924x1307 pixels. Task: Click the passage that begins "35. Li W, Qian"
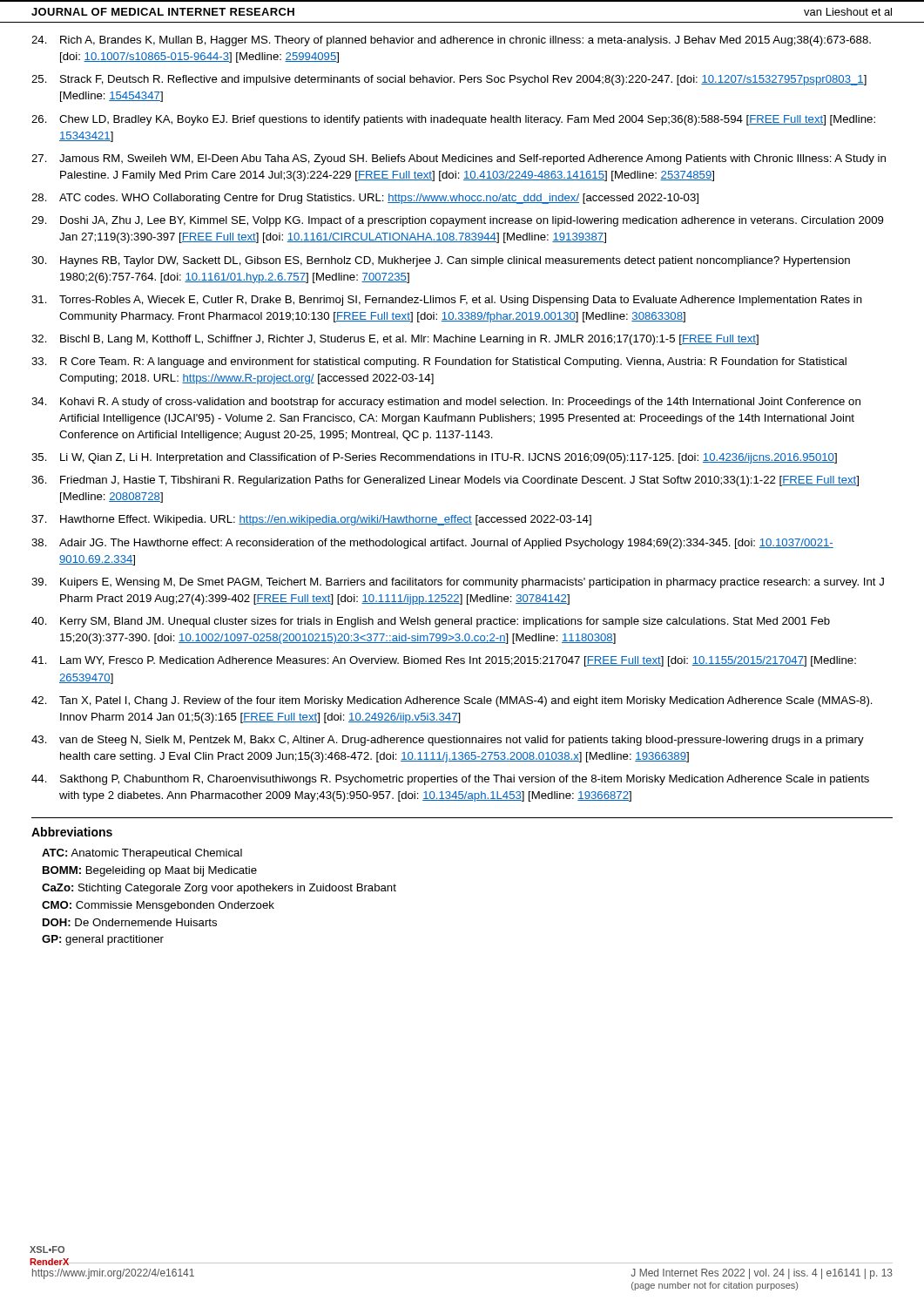[462, 457]
